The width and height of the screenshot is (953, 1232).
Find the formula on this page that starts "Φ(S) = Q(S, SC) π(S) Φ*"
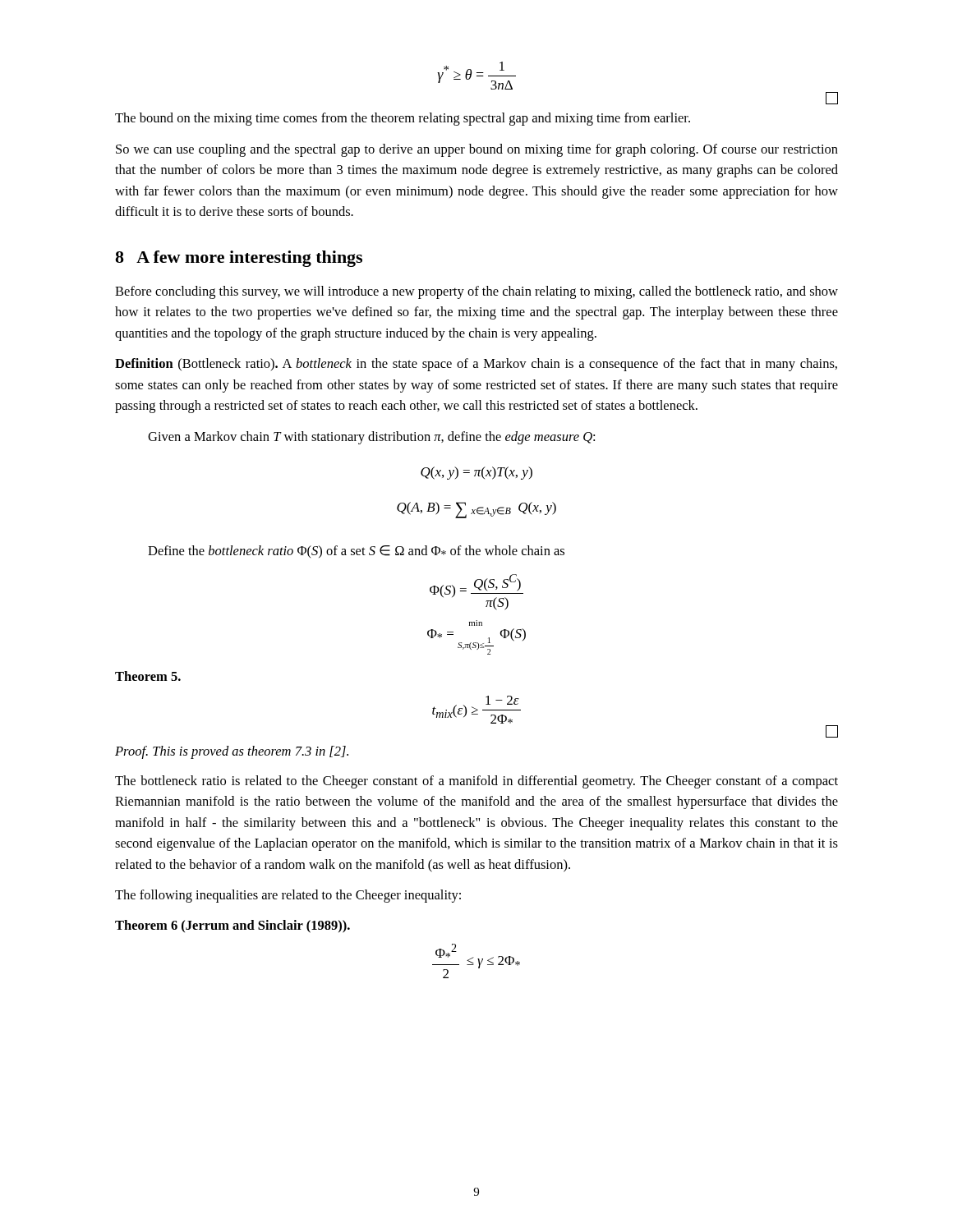[x=476, y=614]
